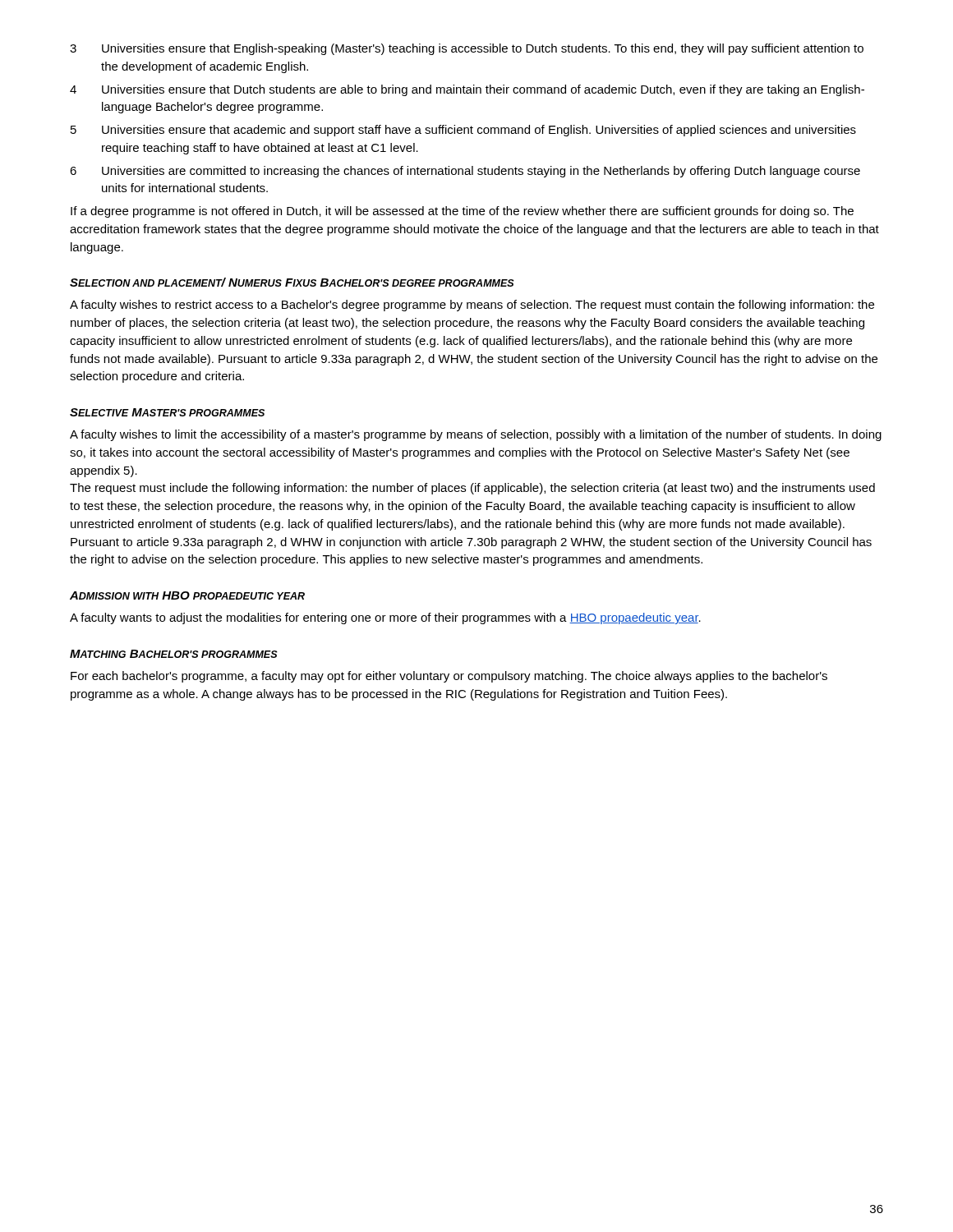
Task: Click on the text block that reads "A faculty wants to adjust the"
Action: (x=386, y=617)
